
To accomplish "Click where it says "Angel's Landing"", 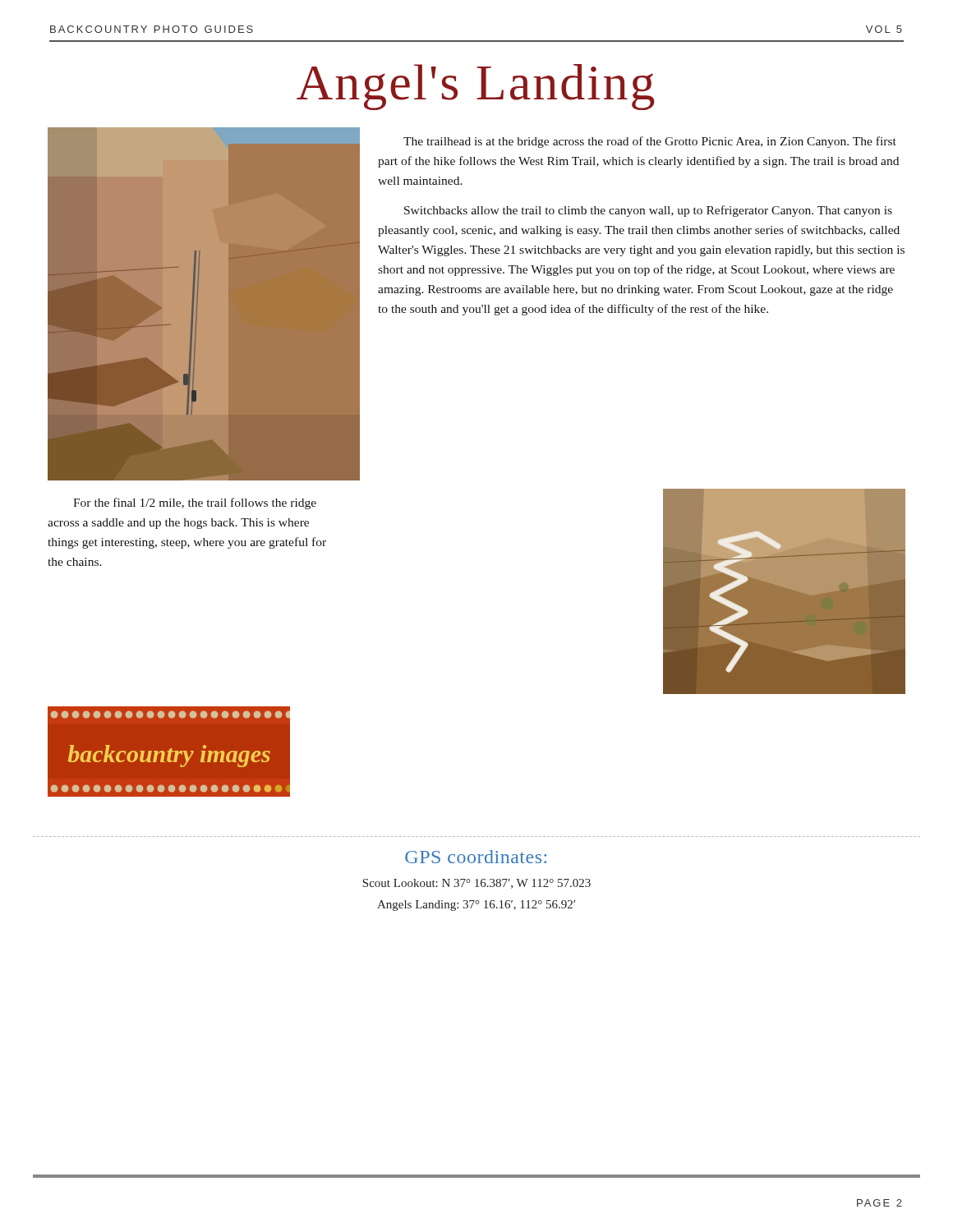I will click(476, 83).
